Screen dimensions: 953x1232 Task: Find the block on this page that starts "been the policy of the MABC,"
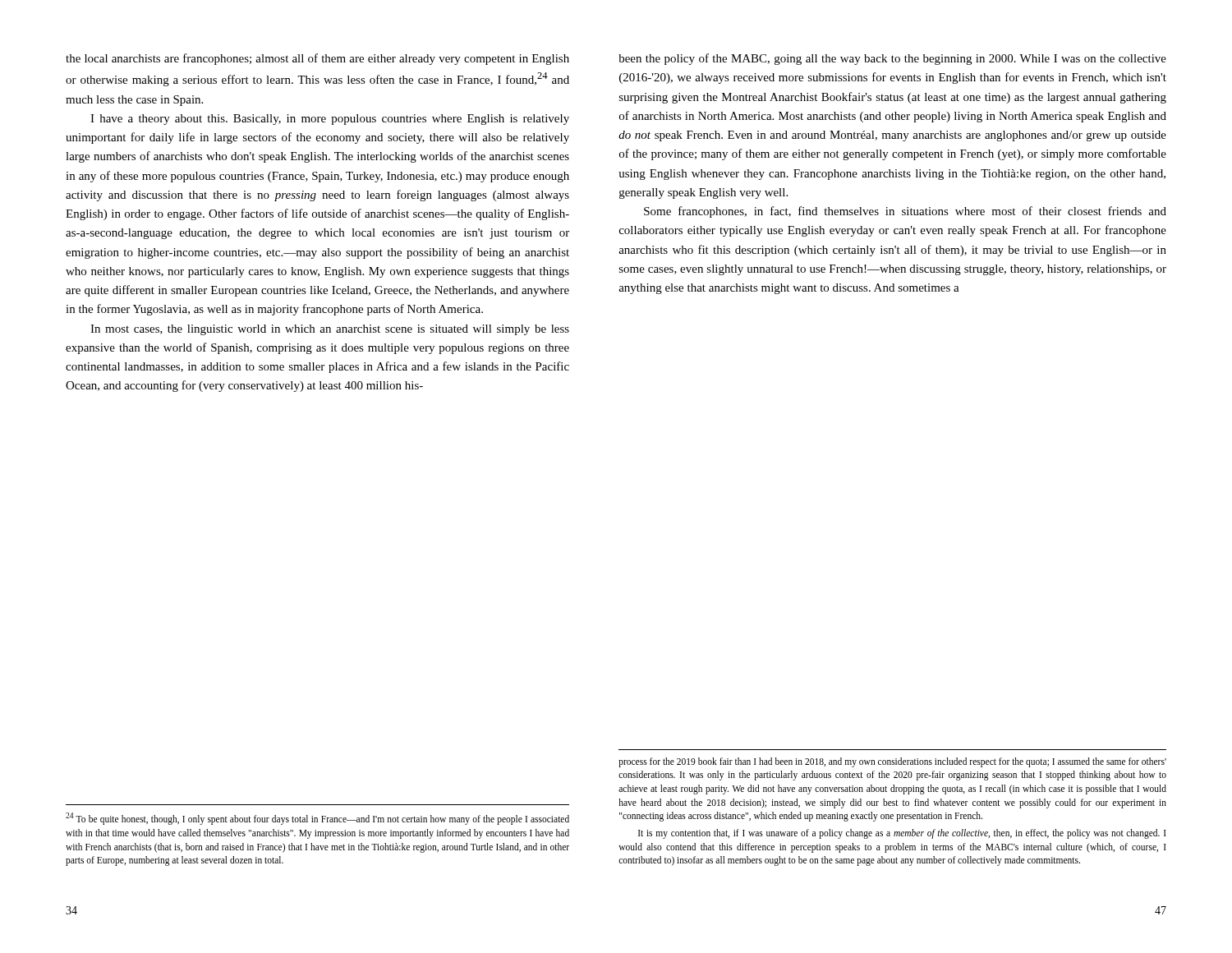click(892, 173)
